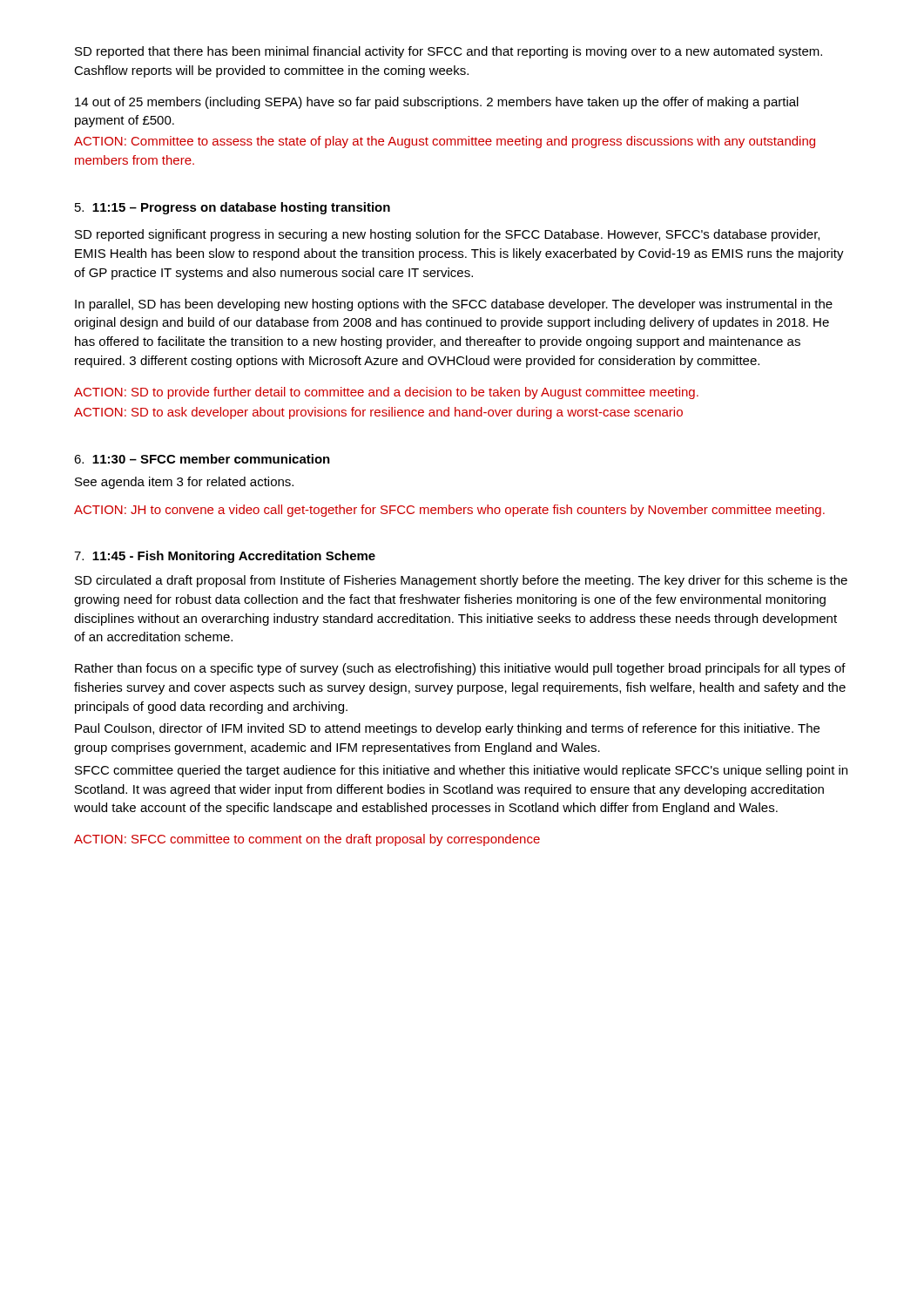Select the section header with the text "7. 11:45 - Fish Monitoring Accreditation Scheme"

225,556
